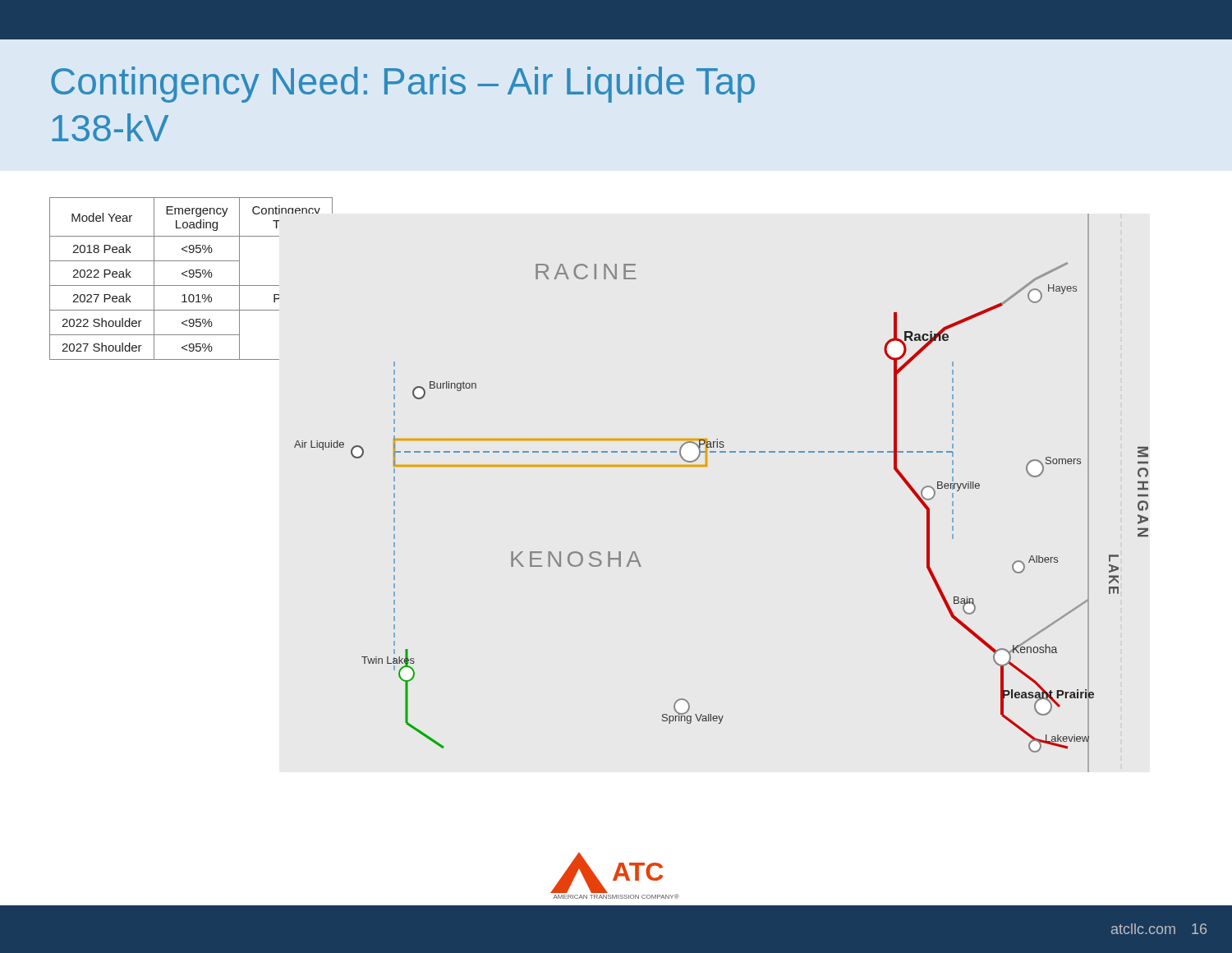Point to the block starting "Contingency Need: Paris – Air Liquide Tap138-kV"
The height and width of the screenshot is (953, 1232).
403,105
